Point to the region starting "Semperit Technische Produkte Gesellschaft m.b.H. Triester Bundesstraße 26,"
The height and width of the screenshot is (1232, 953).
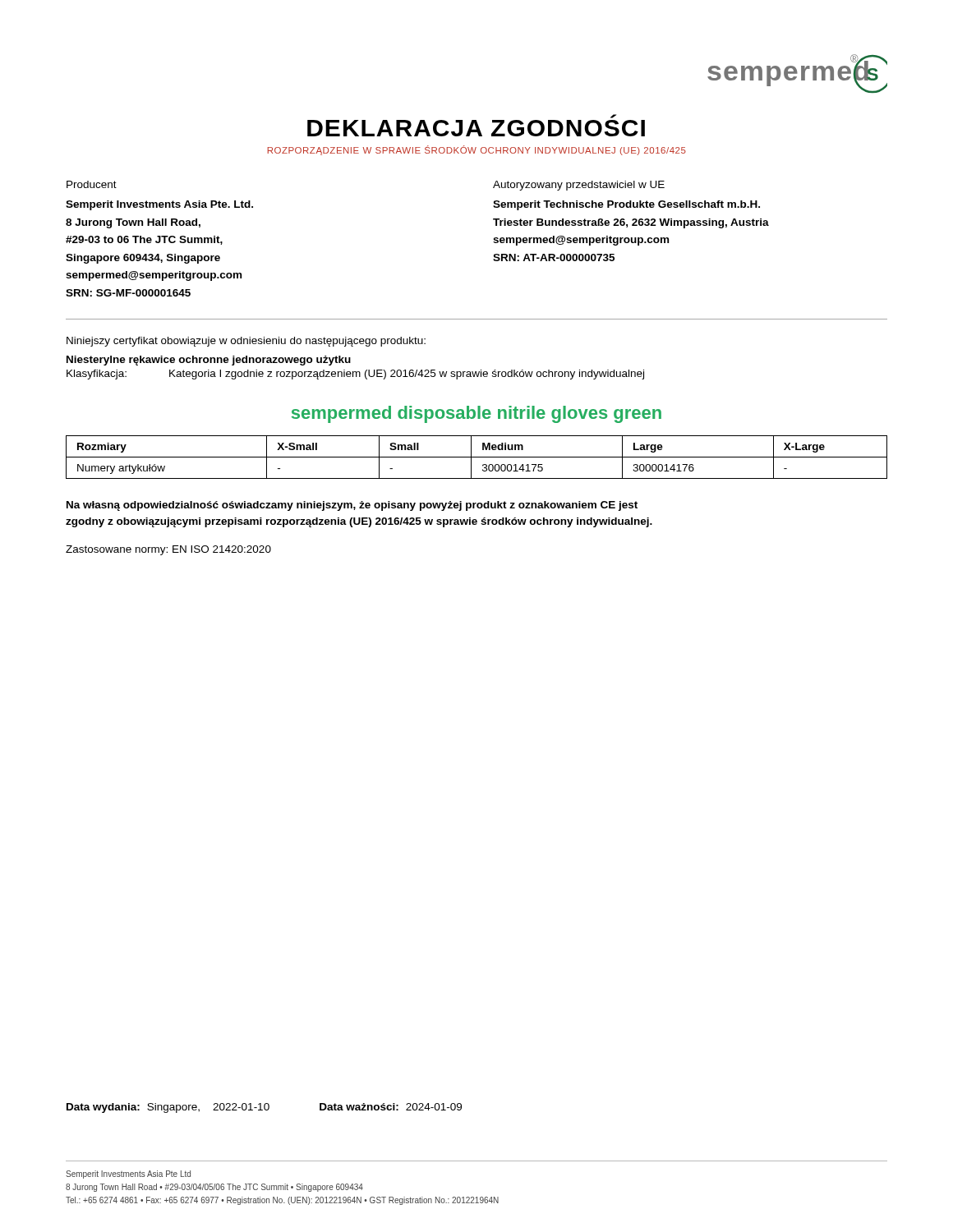631,231
